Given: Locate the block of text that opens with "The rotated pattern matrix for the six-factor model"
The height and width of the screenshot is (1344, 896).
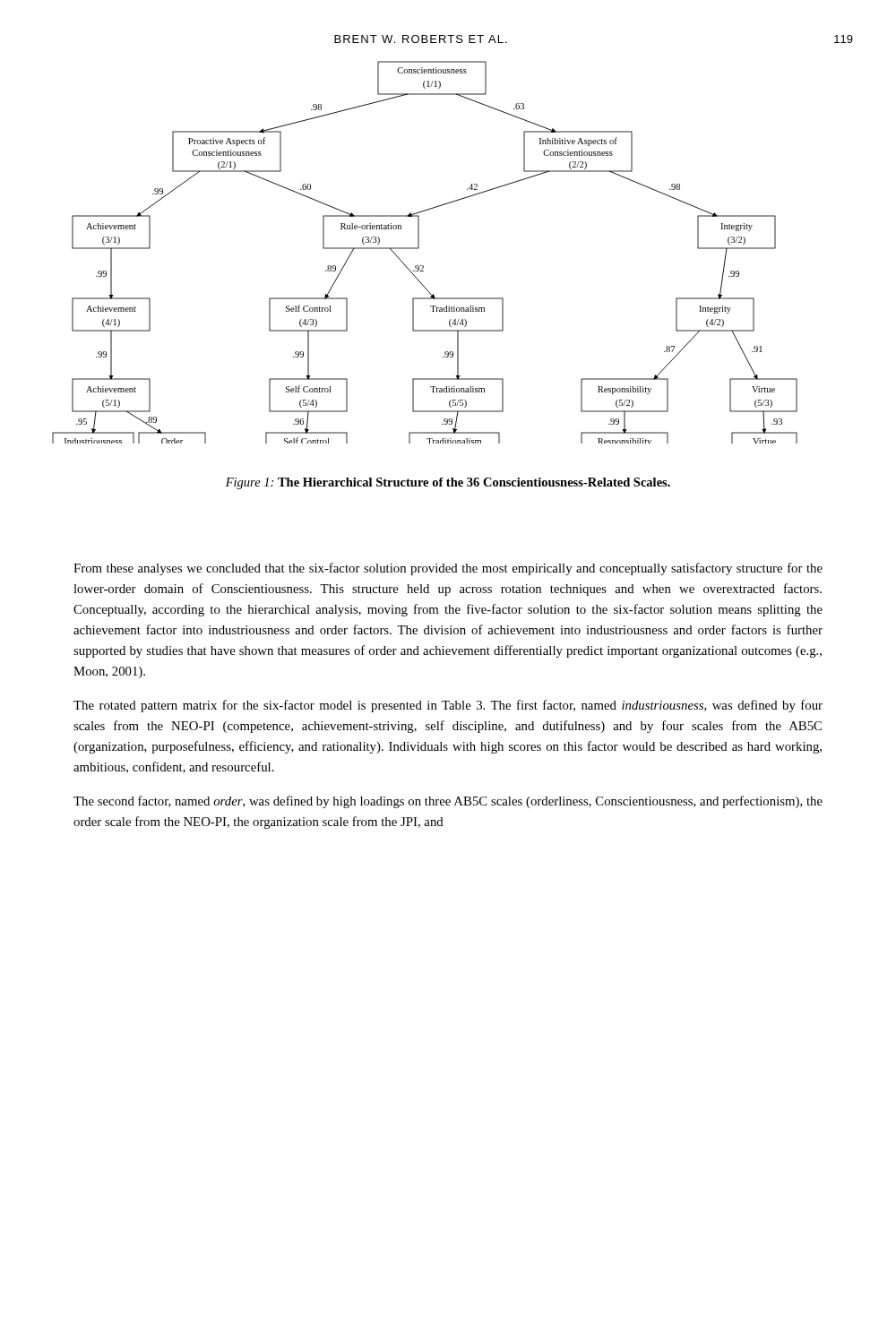Looking at the screenshot, I should pyautogui.click(x=448, y=737).
